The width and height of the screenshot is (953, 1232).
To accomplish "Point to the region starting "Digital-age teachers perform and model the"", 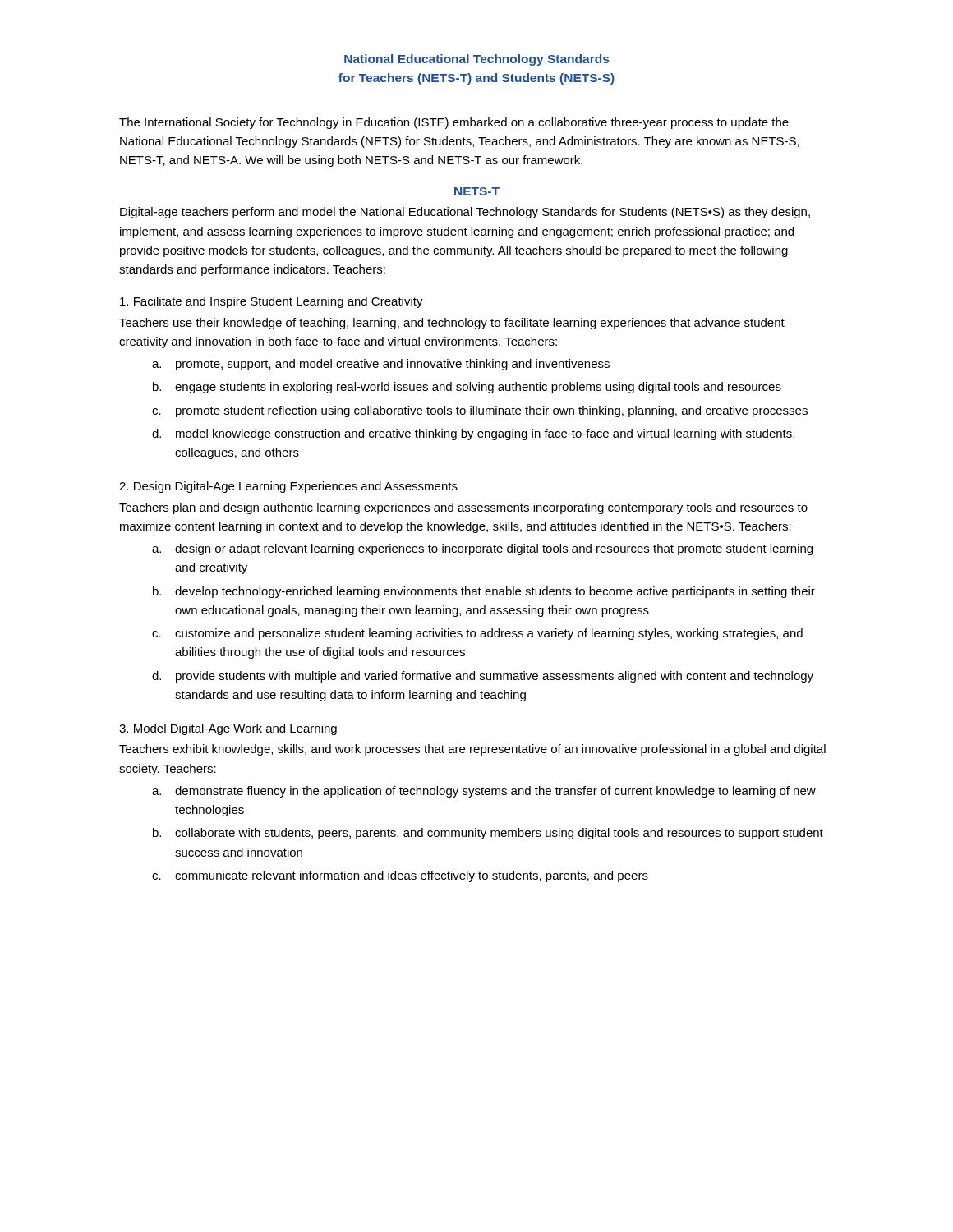I will (465, 240).
